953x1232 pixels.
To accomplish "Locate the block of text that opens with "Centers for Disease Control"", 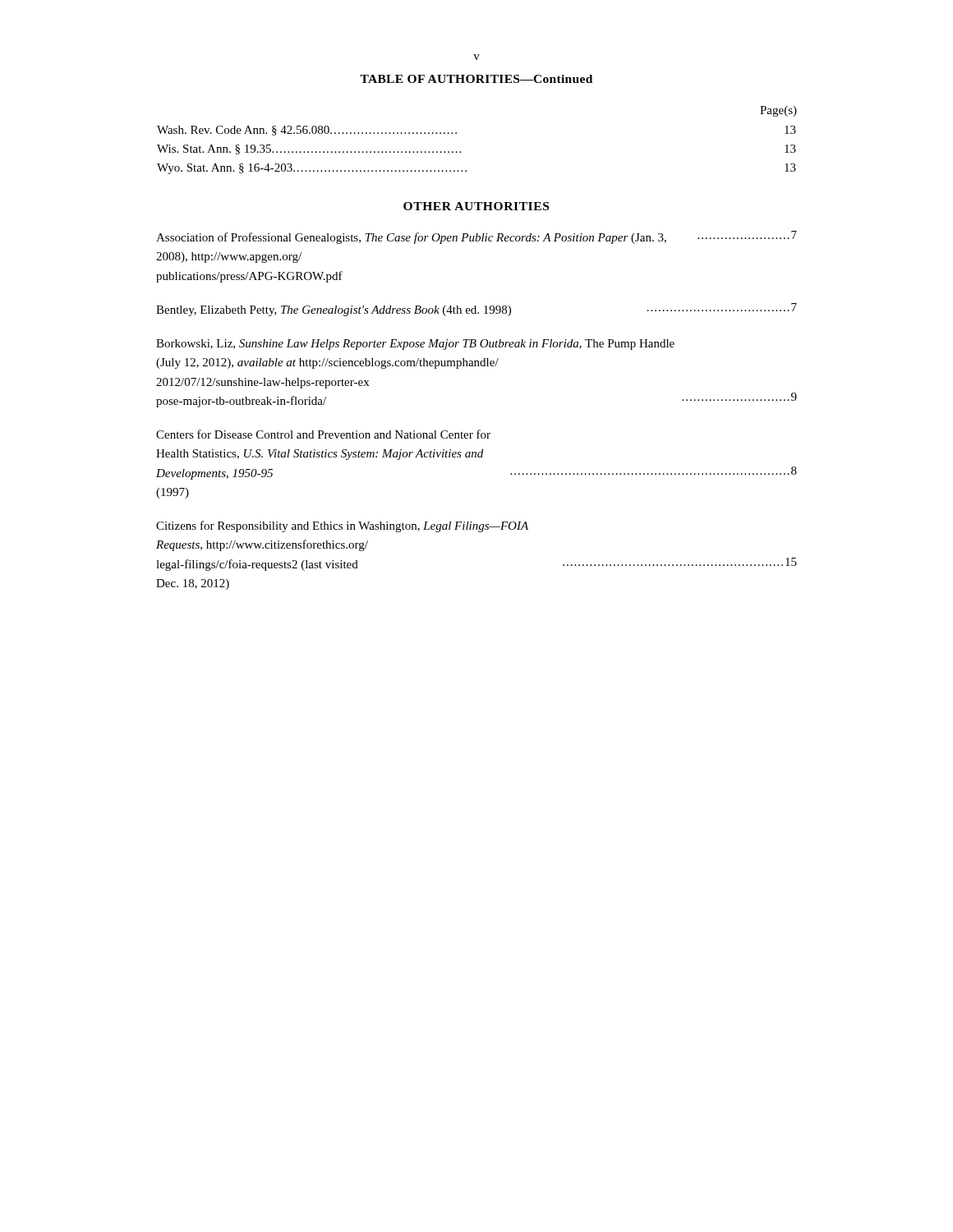I will pyautogui.click(x=476, y=464).
